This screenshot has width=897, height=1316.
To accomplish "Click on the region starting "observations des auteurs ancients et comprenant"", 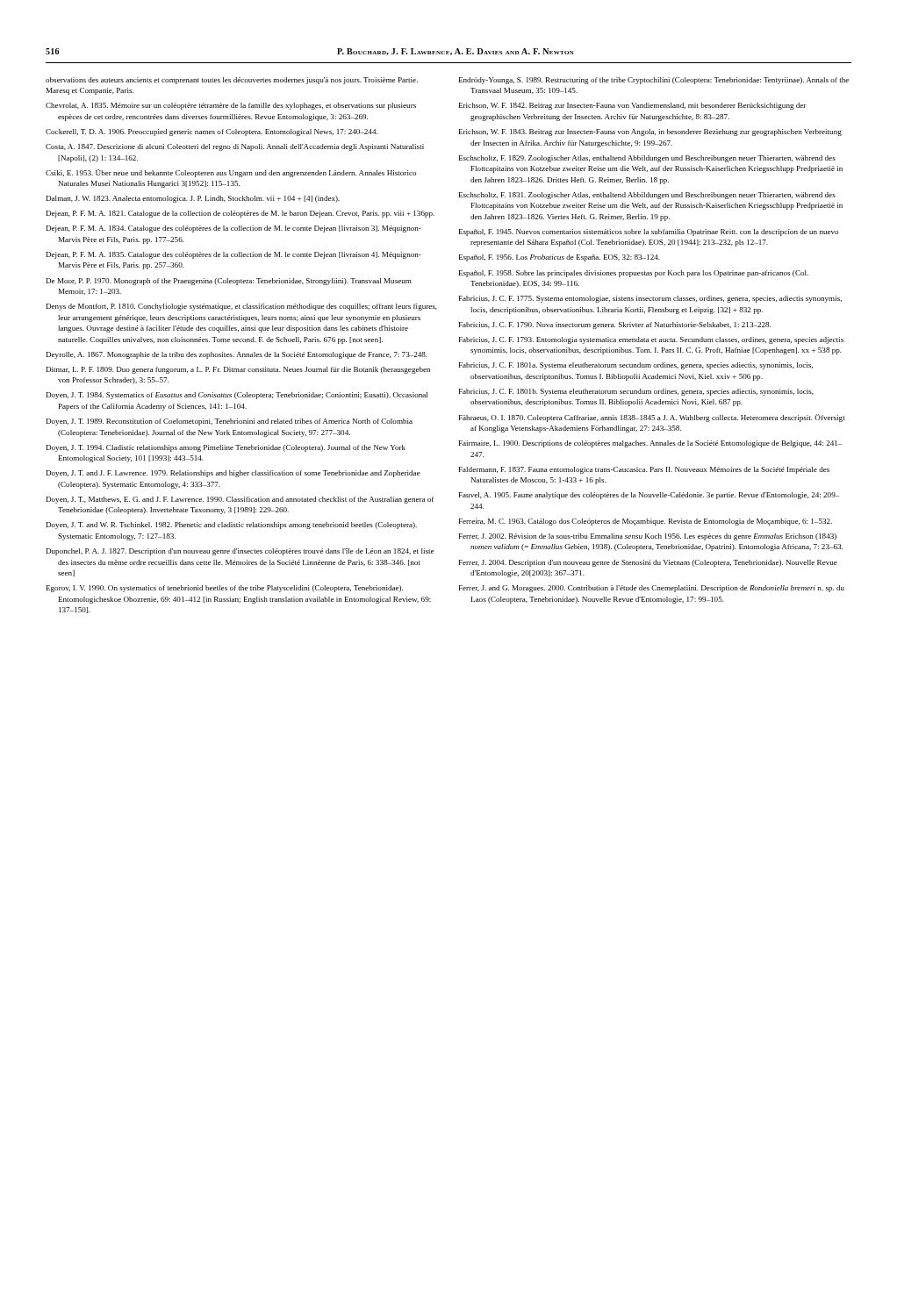I will (x=232, y=85).
